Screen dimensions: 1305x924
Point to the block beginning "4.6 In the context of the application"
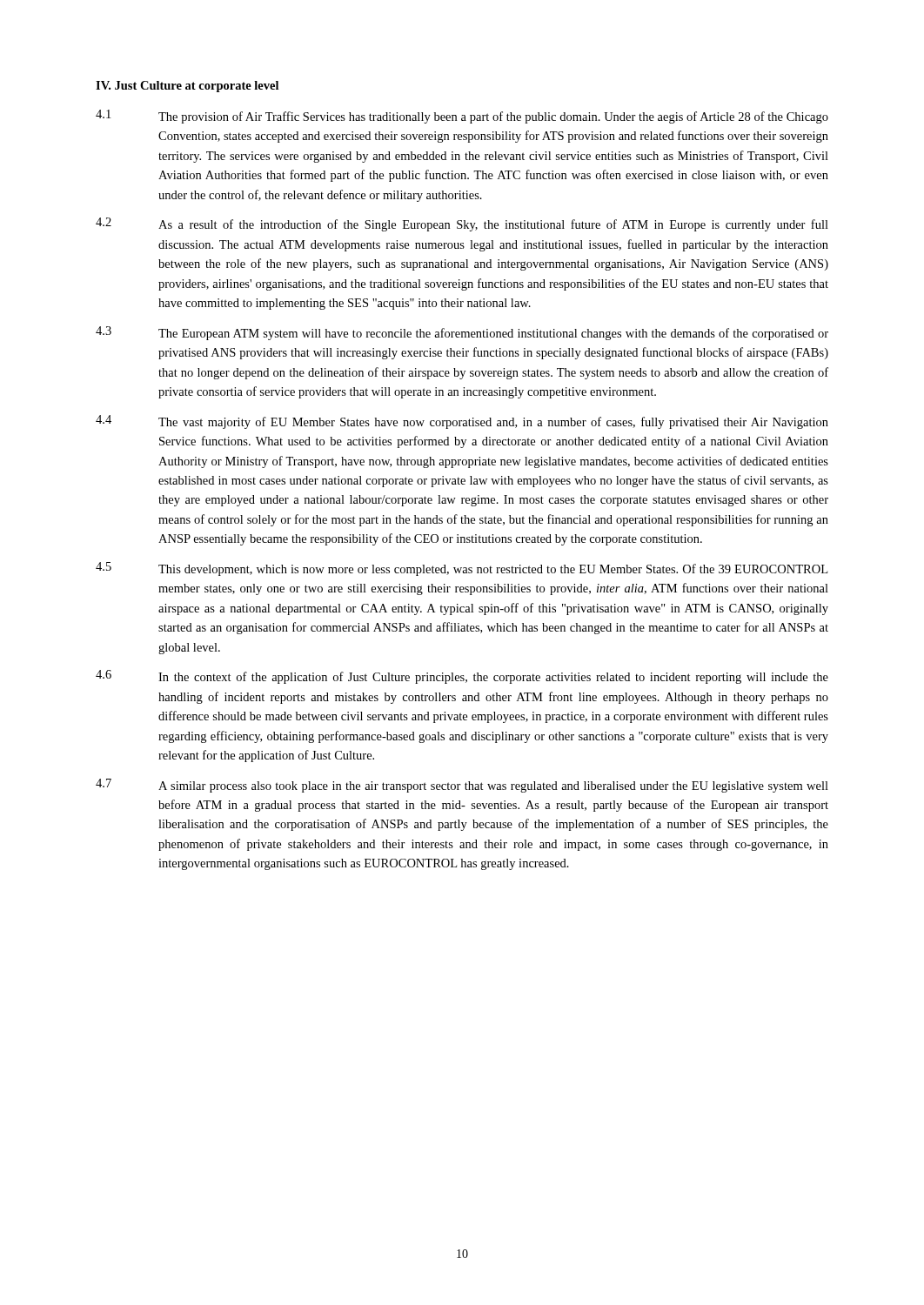462,716
